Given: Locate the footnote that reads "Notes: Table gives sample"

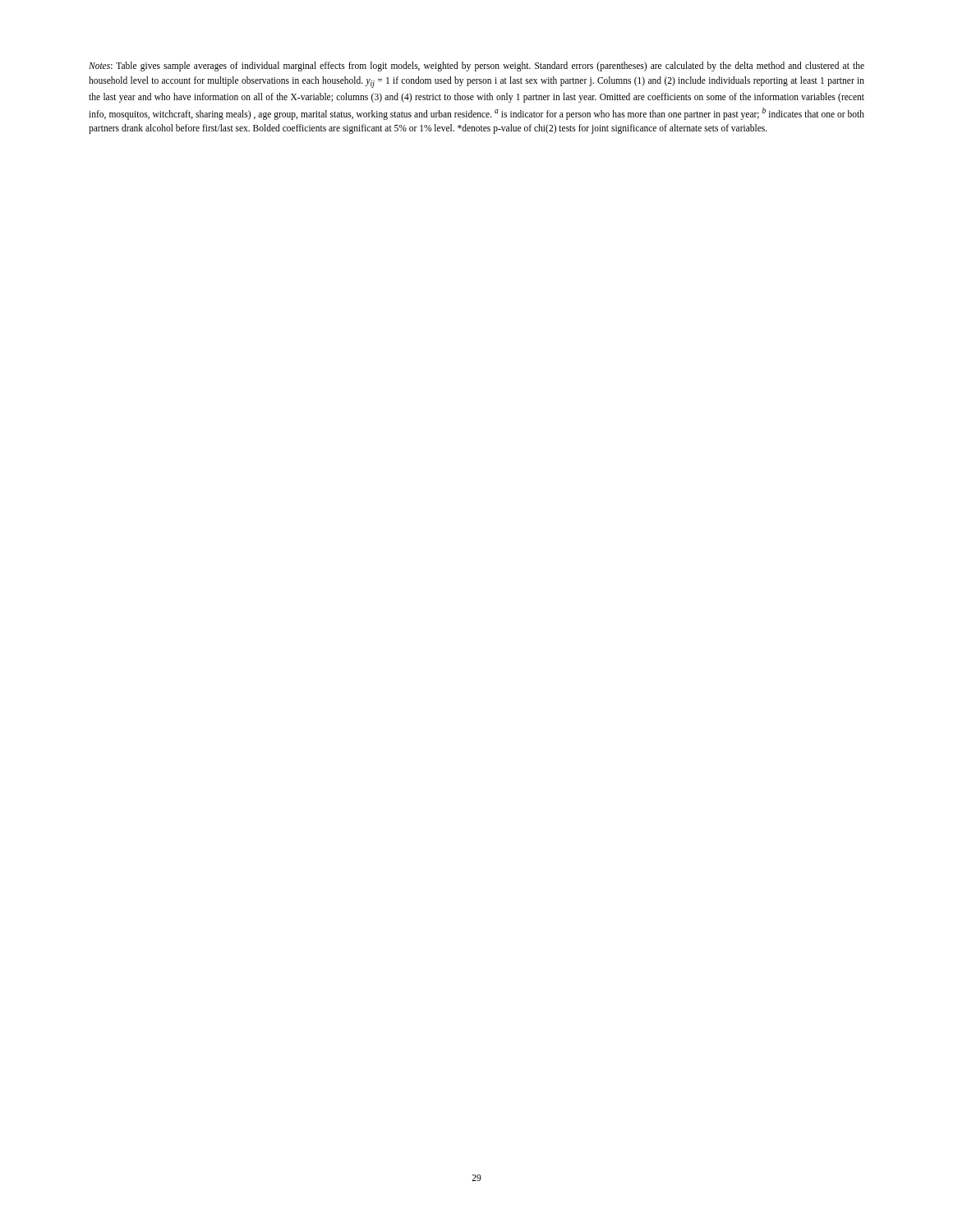Looking at the screenshot, I should pyautogui.click(x=476, y=97).
